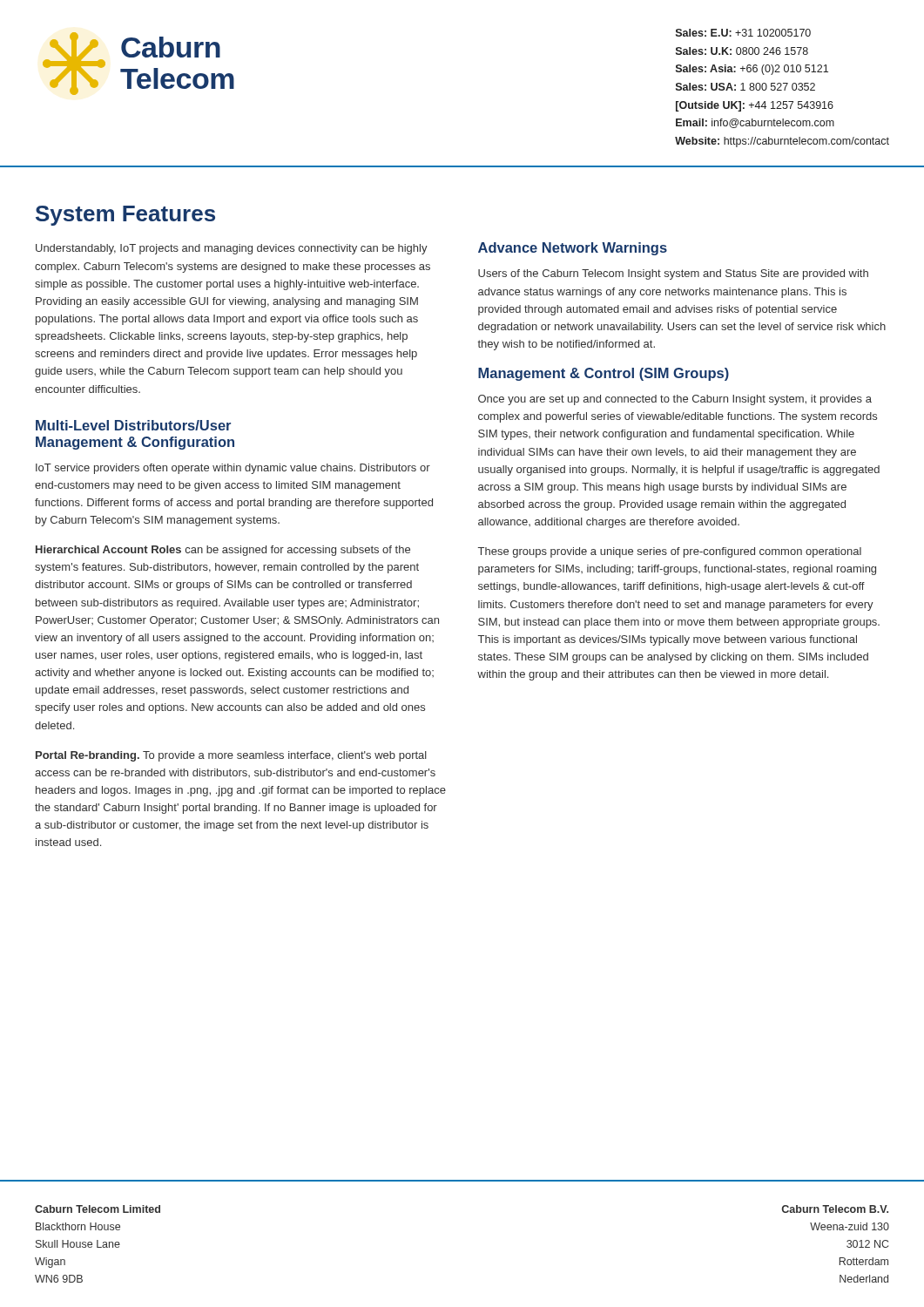Click on the text starting "Portal Re-branding. To"
The width and height of the screenshot is (924, 1307).
point(240,799)
